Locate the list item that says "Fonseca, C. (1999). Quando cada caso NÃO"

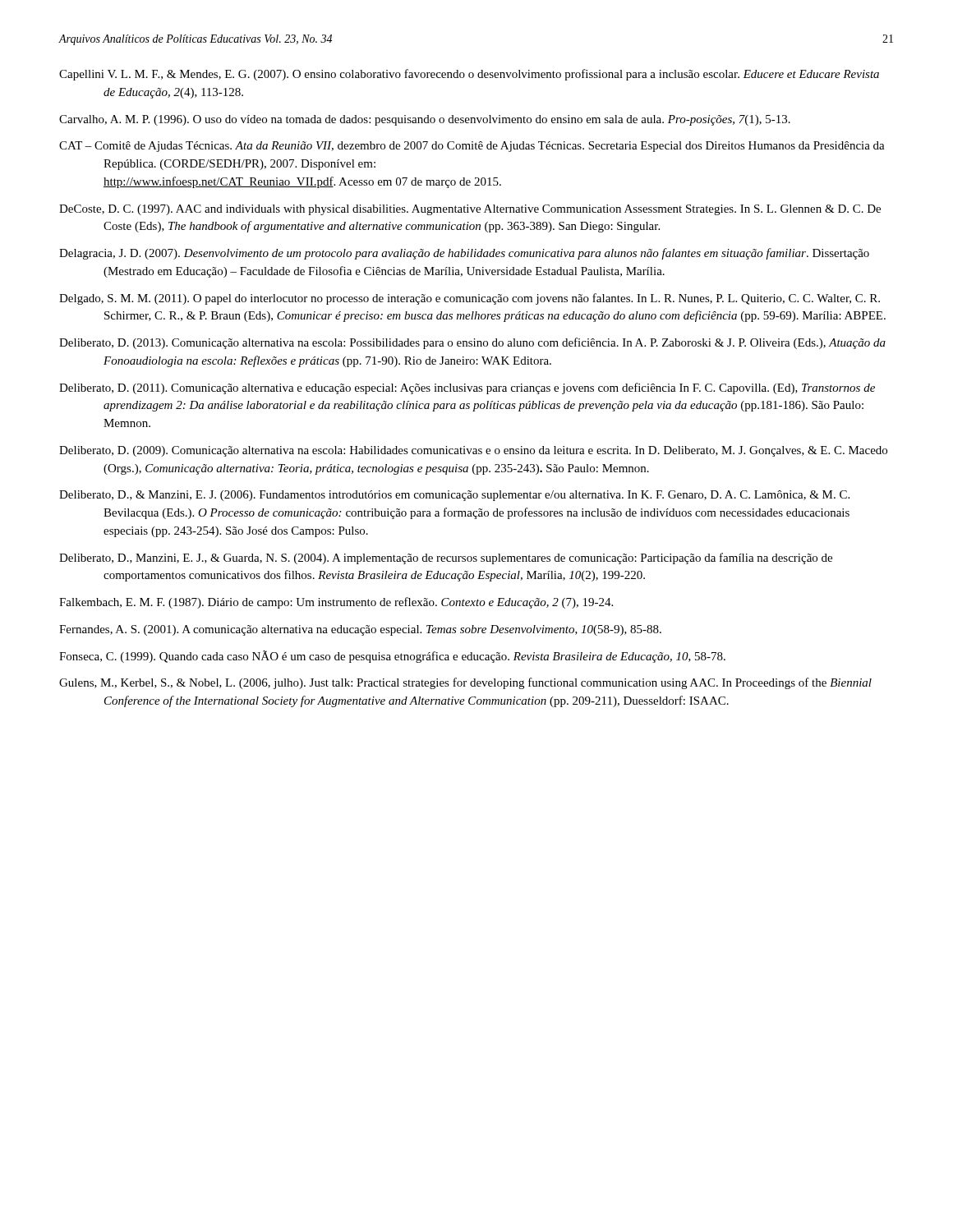pos(393,656)
